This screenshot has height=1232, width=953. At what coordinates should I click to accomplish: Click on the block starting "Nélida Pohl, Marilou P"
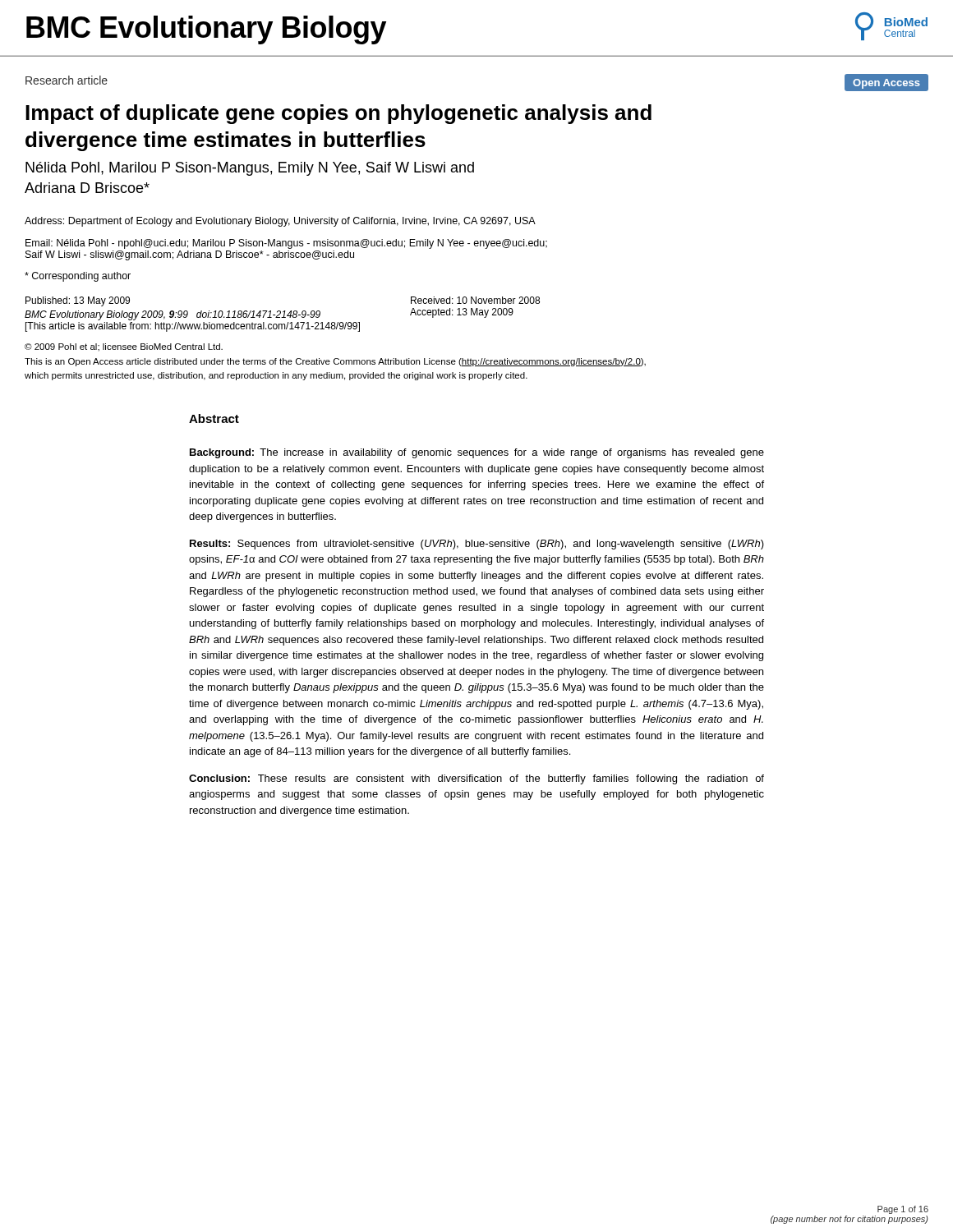coord(476,178)
